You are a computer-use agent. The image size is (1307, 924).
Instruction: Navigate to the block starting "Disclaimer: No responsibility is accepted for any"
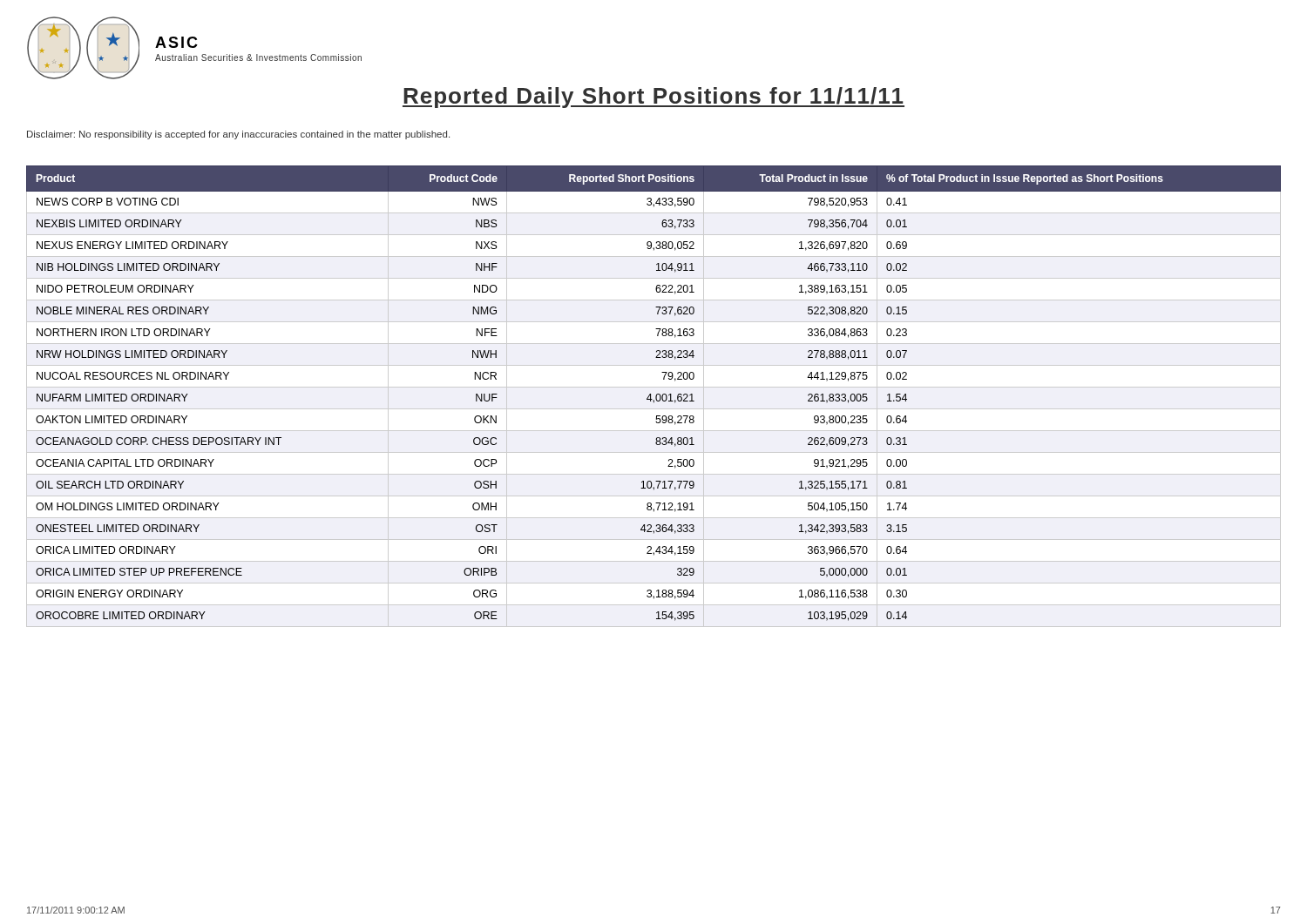[x=238, y=134]
